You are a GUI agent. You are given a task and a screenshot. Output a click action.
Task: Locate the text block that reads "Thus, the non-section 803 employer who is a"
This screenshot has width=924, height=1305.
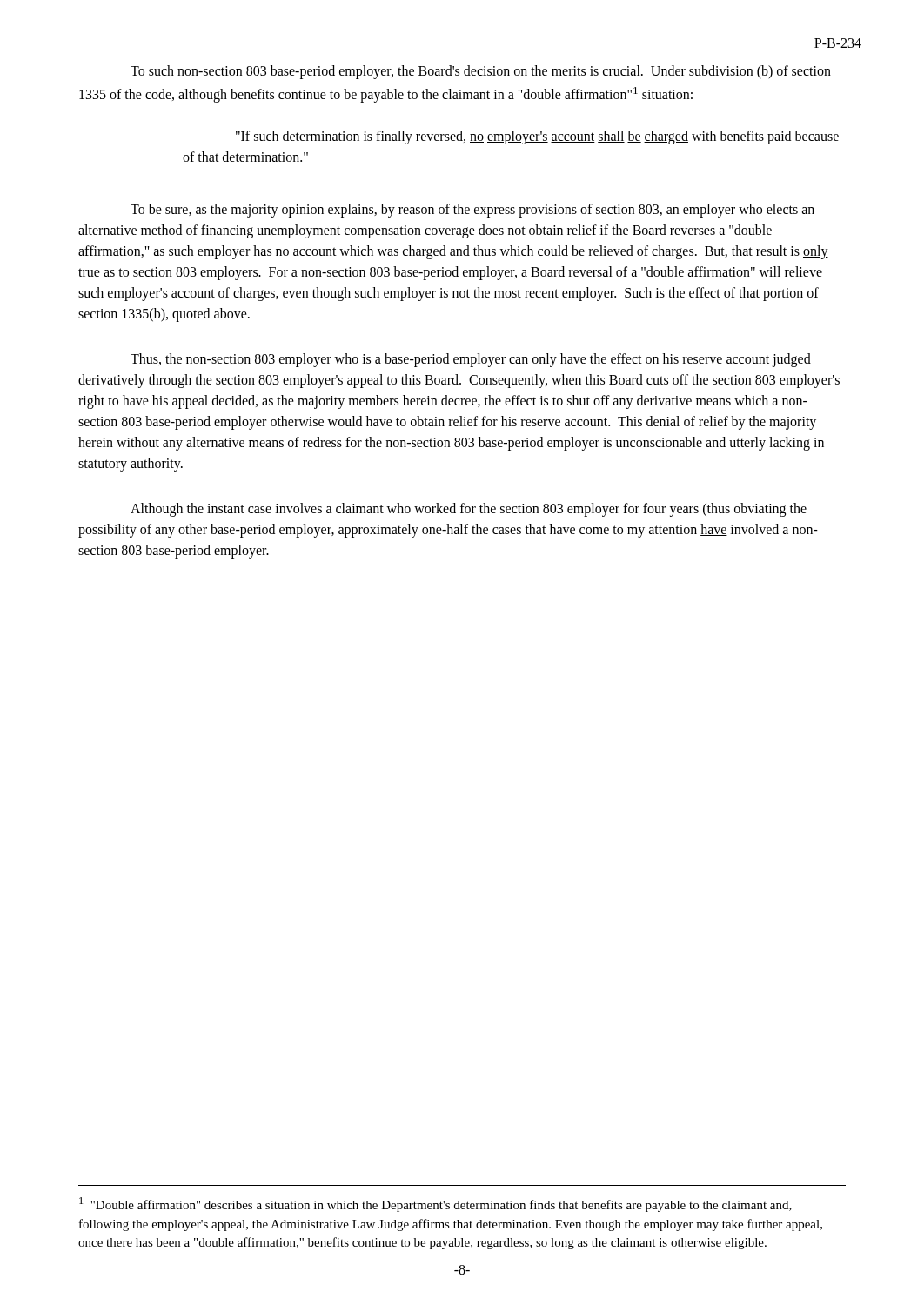(462, 412)
